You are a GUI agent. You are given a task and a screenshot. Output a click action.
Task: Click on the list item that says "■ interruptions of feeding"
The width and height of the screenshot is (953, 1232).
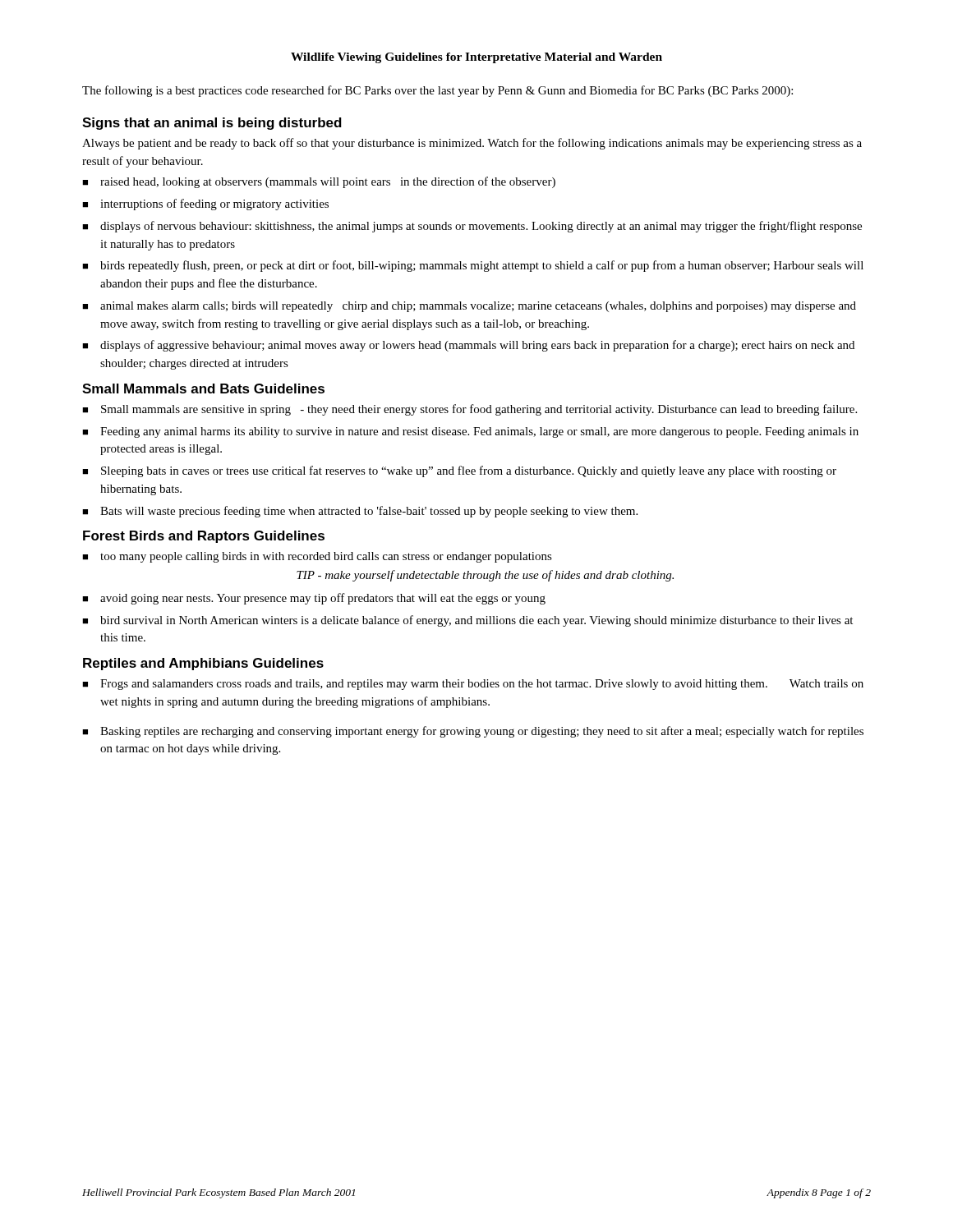pos(205,205)
